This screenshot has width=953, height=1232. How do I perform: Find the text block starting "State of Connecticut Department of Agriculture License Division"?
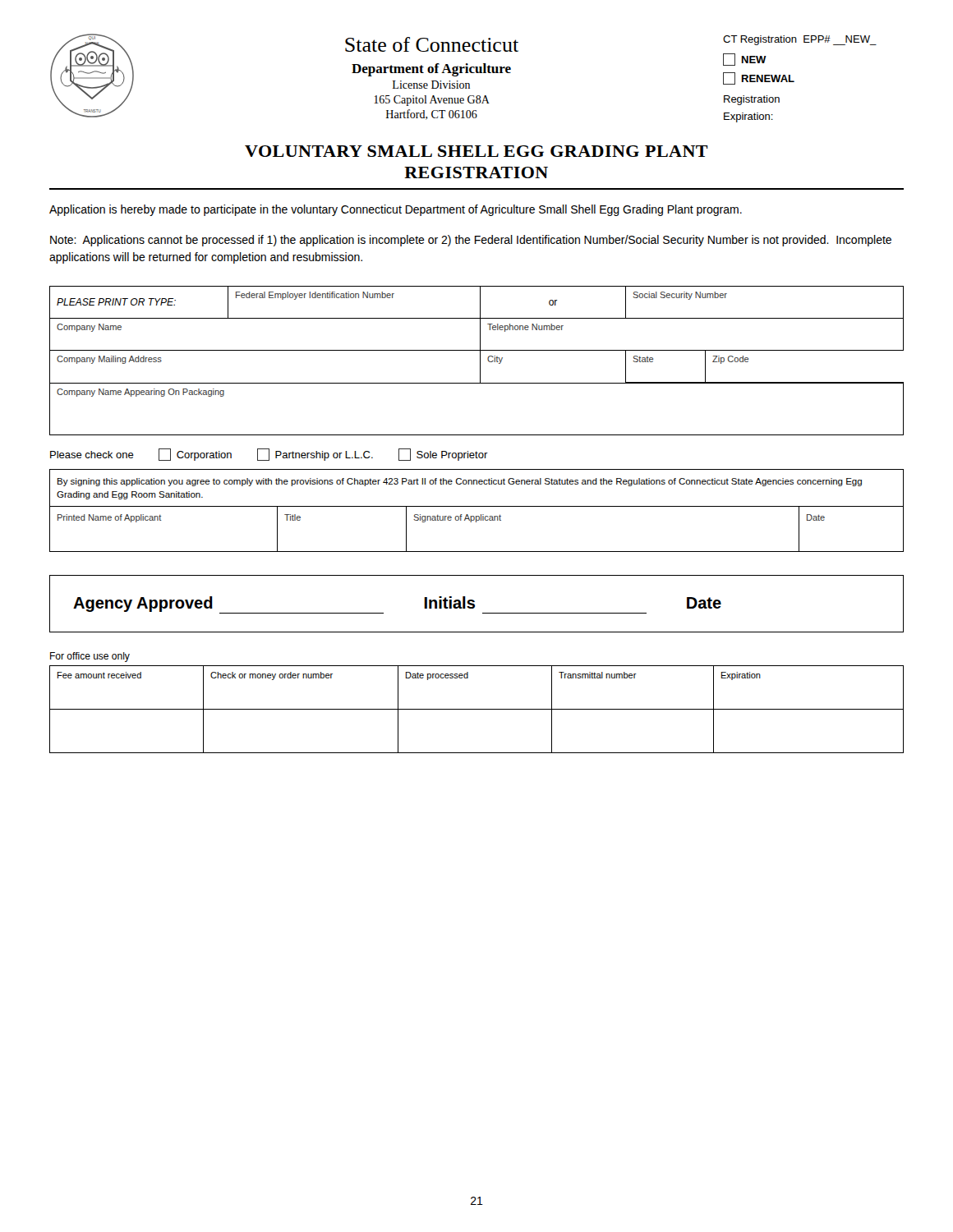click(431, 77)
